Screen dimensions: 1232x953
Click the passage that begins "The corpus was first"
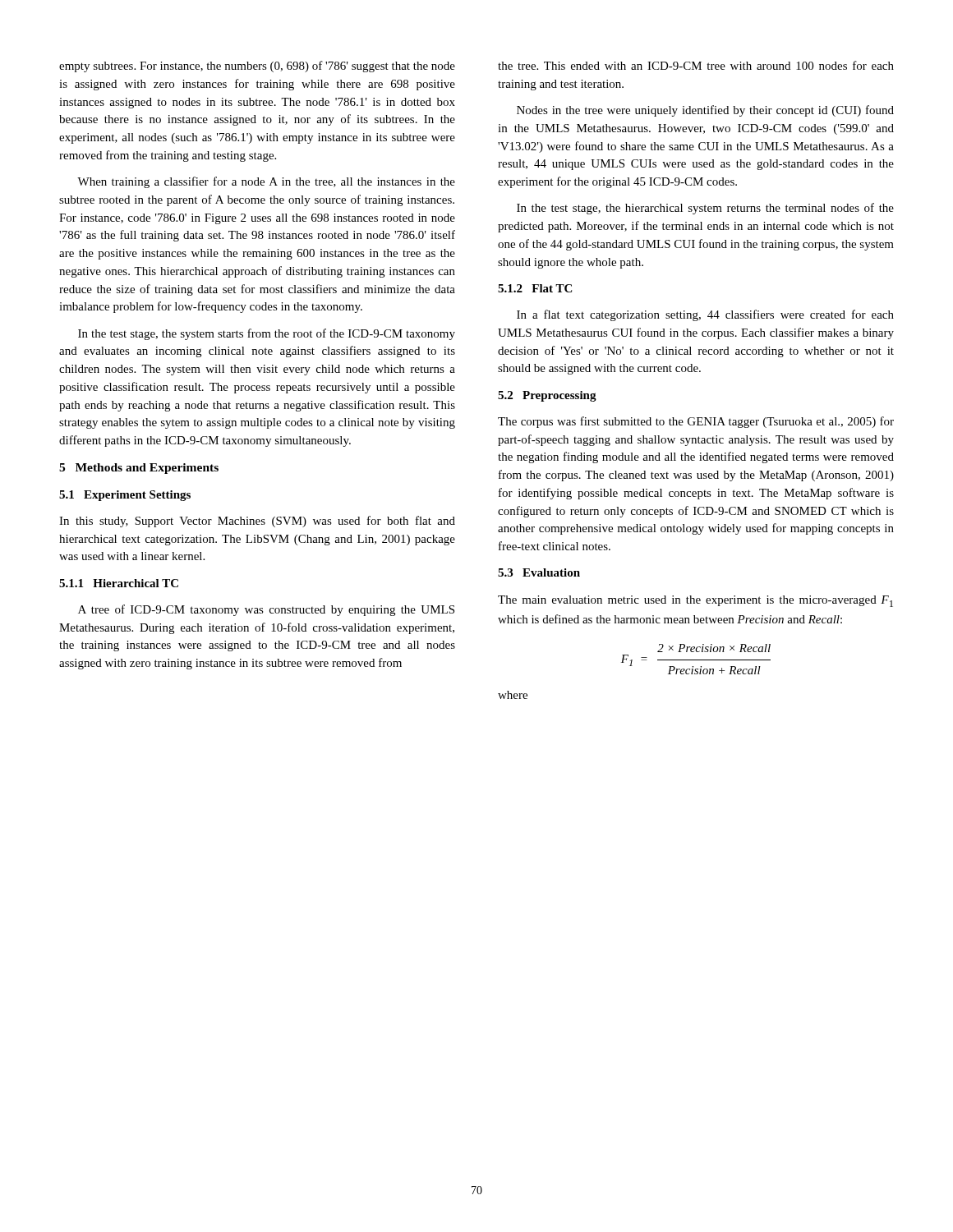[696, 484]
